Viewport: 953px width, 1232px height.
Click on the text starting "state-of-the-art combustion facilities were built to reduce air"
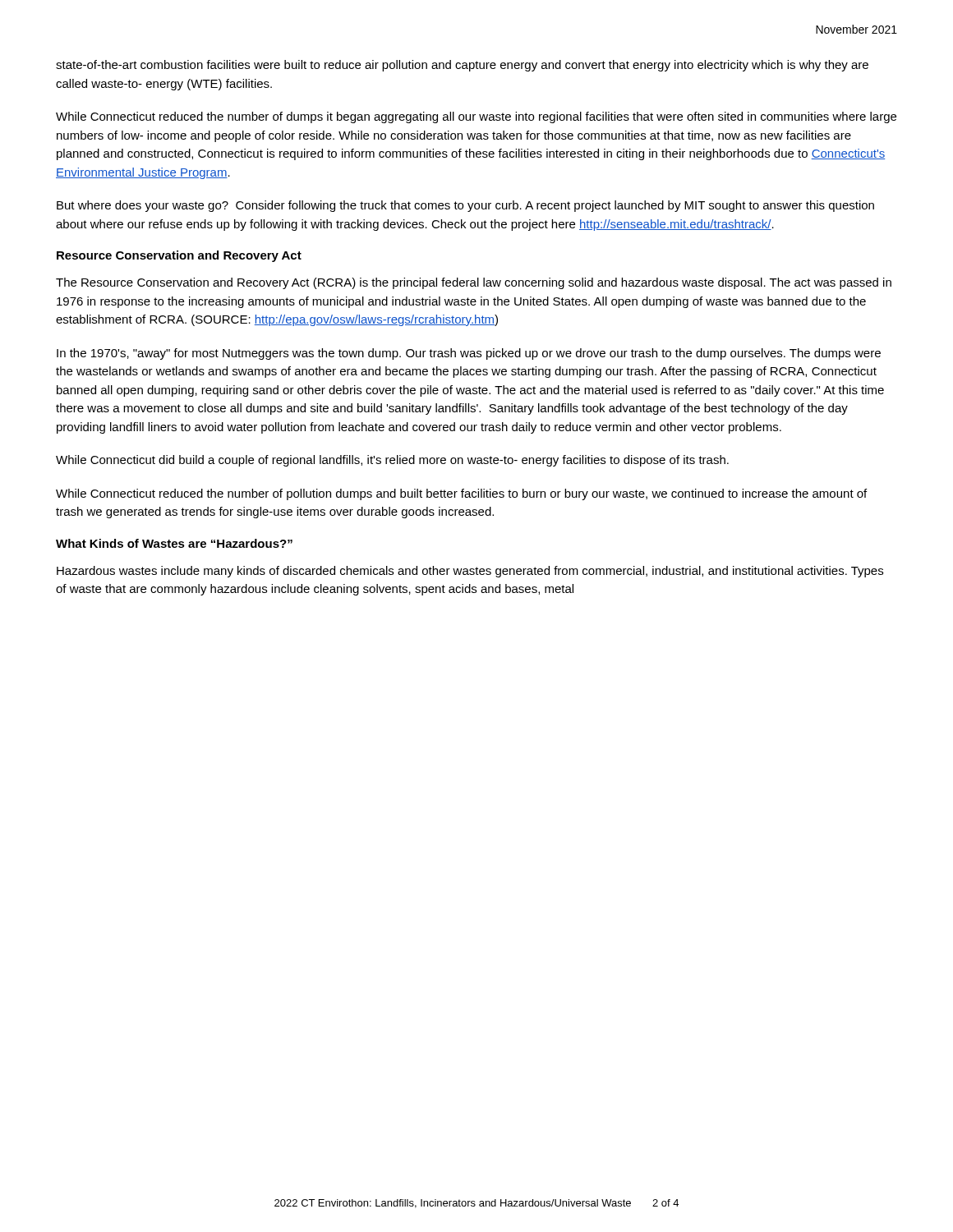(x=462, y=74)
